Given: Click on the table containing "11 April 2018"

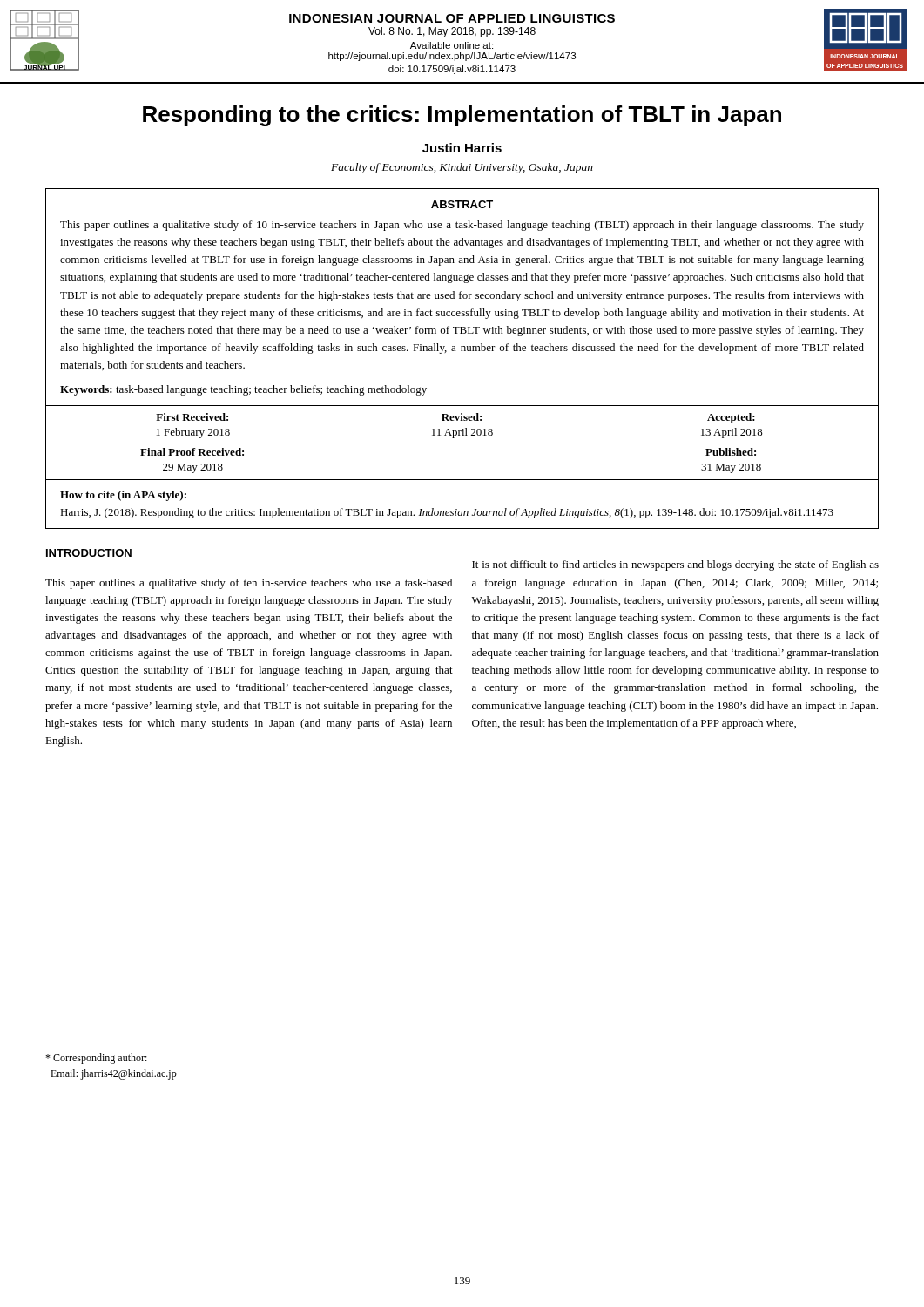Looking at the screenshot, I should [x=462, y=443].
